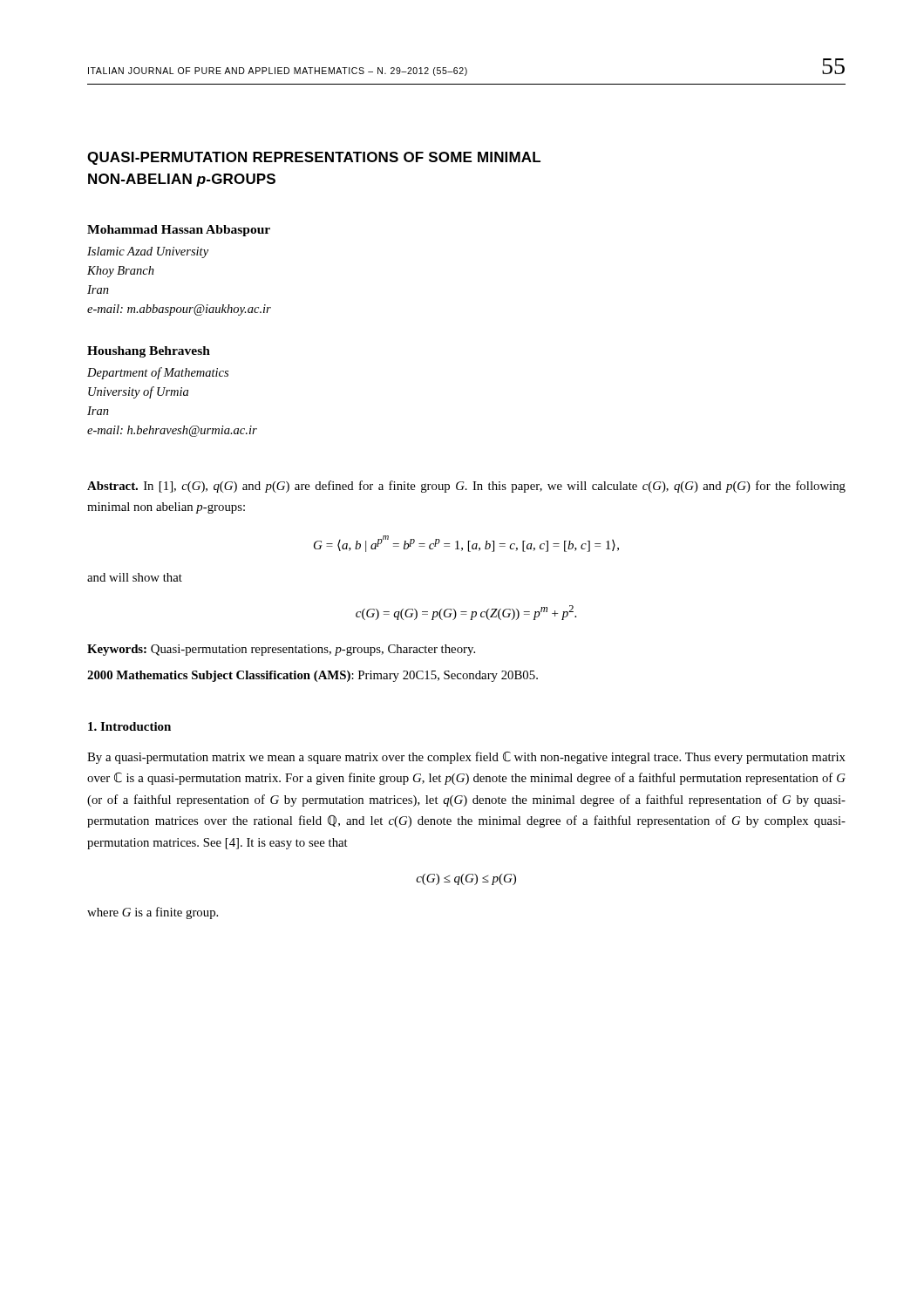Find the text starting "G = ⟨a,"
The height and width of the screenshot is (1308, 924).
pos(466,542)
